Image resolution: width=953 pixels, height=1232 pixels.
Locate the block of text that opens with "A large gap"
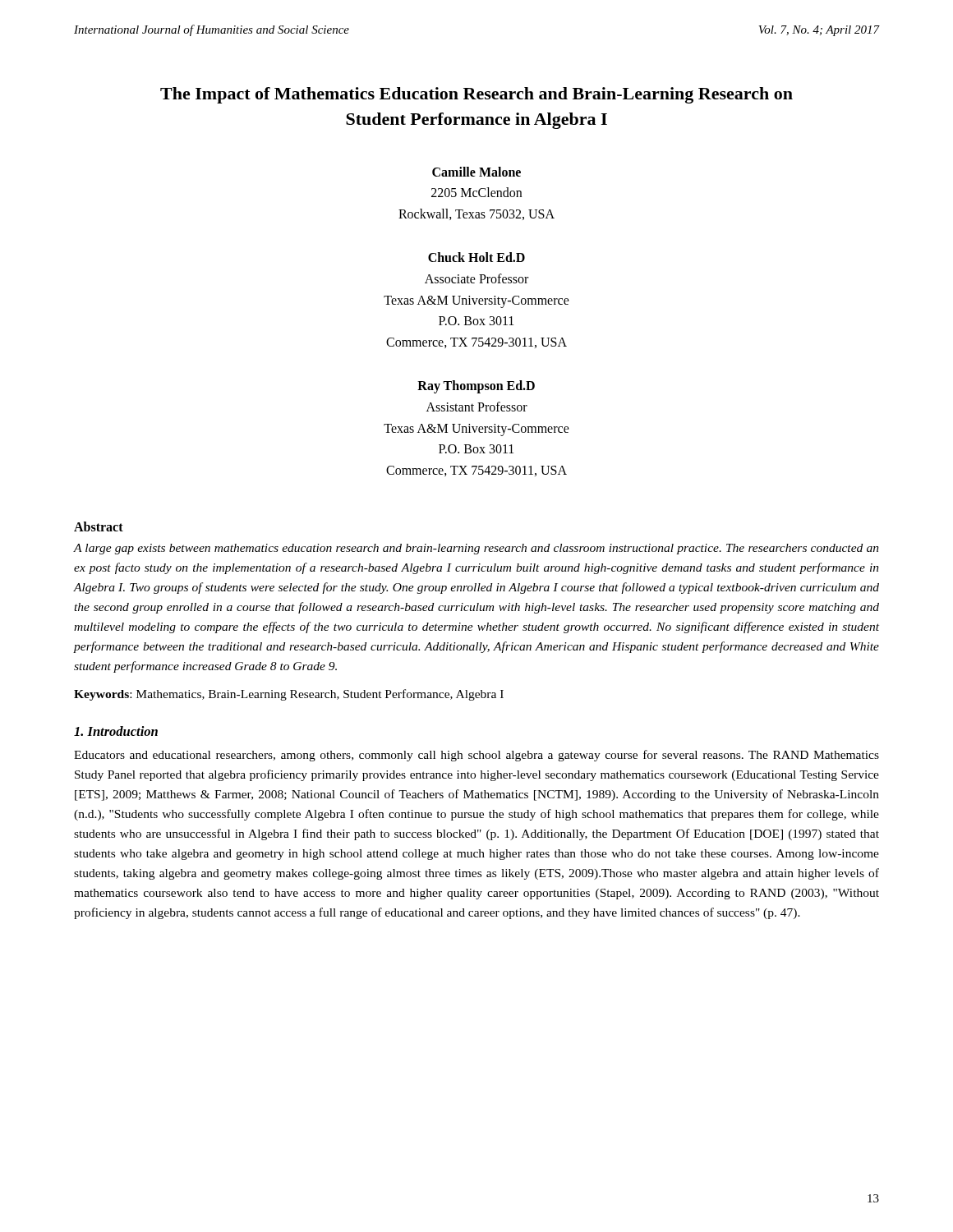coord(476,607)
